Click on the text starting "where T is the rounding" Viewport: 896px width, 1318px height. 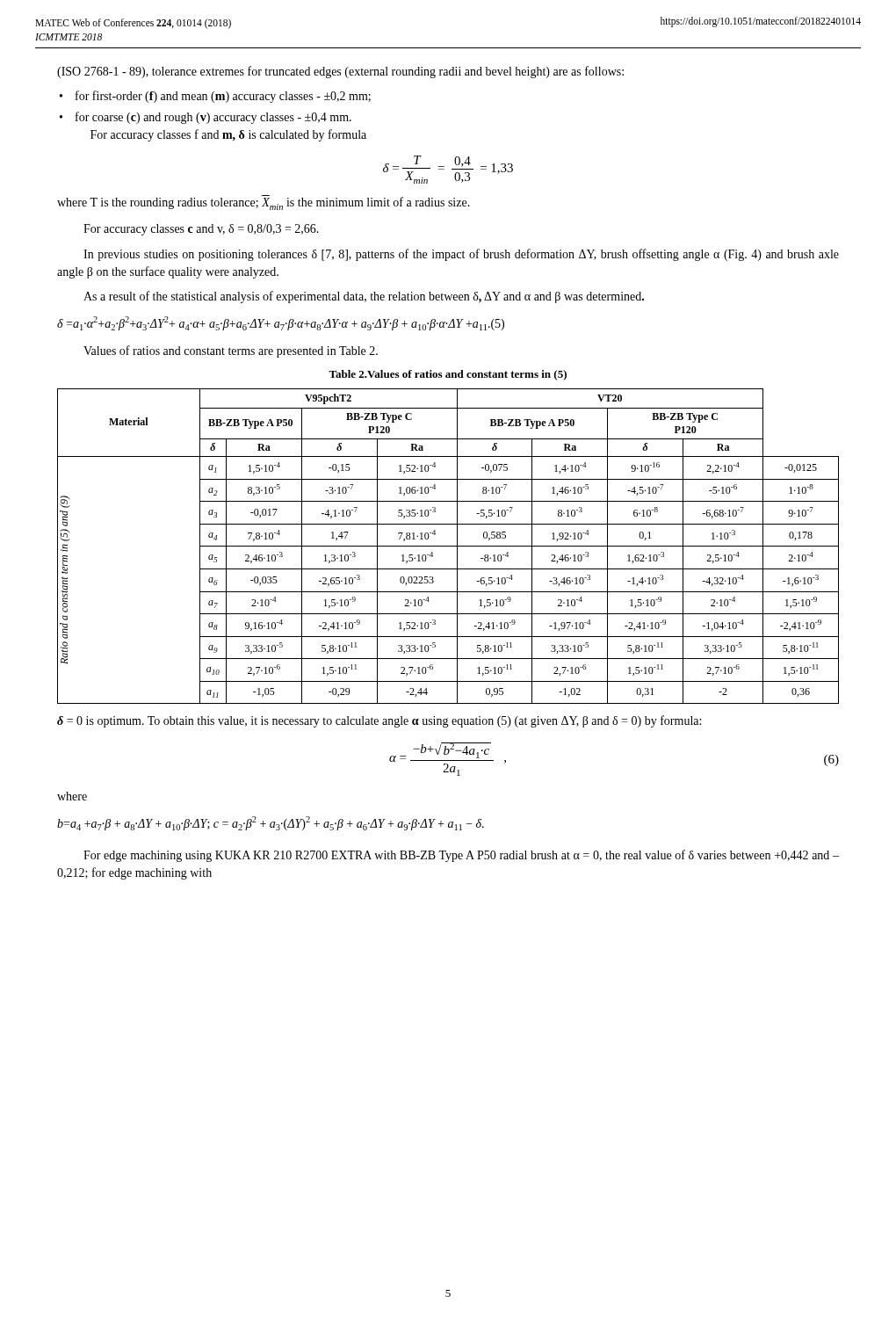[x=448, y=204]
